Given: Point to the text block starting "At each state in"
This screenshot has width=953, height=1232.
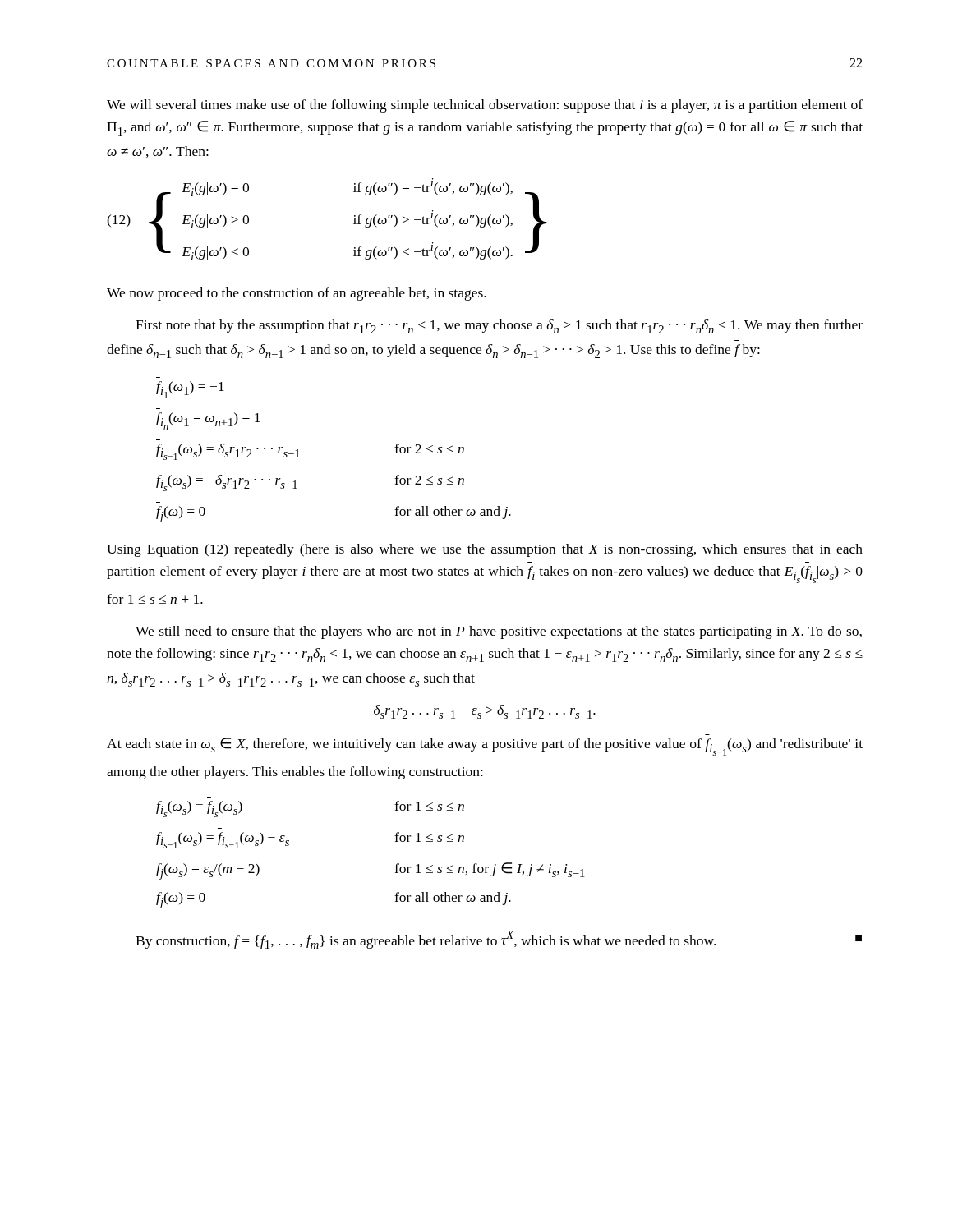Looking at the screenshot, I should [485, 758].
